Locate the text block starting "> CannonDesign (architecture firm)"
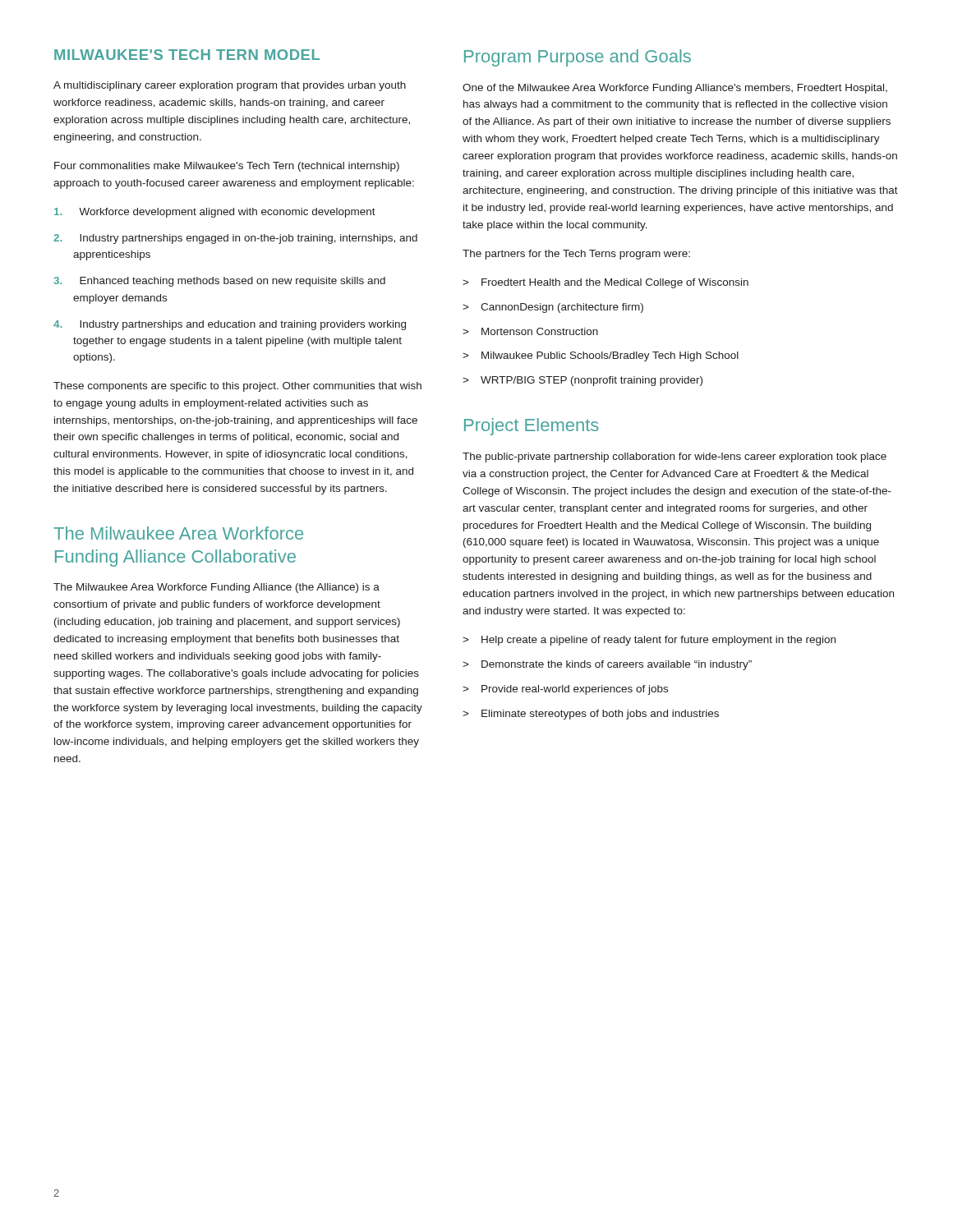 point(553,307)
